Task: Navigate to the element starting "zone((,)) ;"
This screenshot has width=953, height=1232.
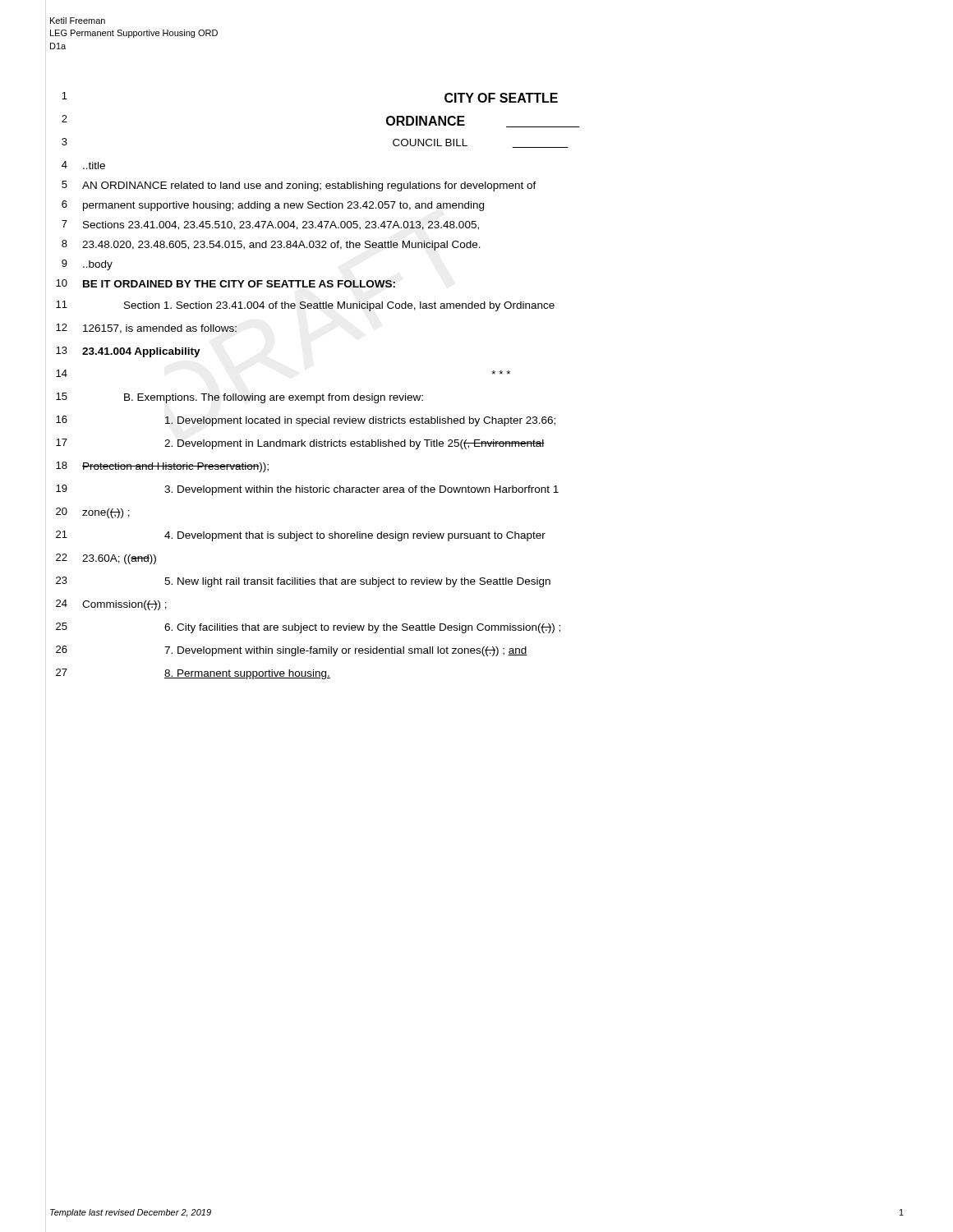Action: pyautogui.click(x=106, y=512)
